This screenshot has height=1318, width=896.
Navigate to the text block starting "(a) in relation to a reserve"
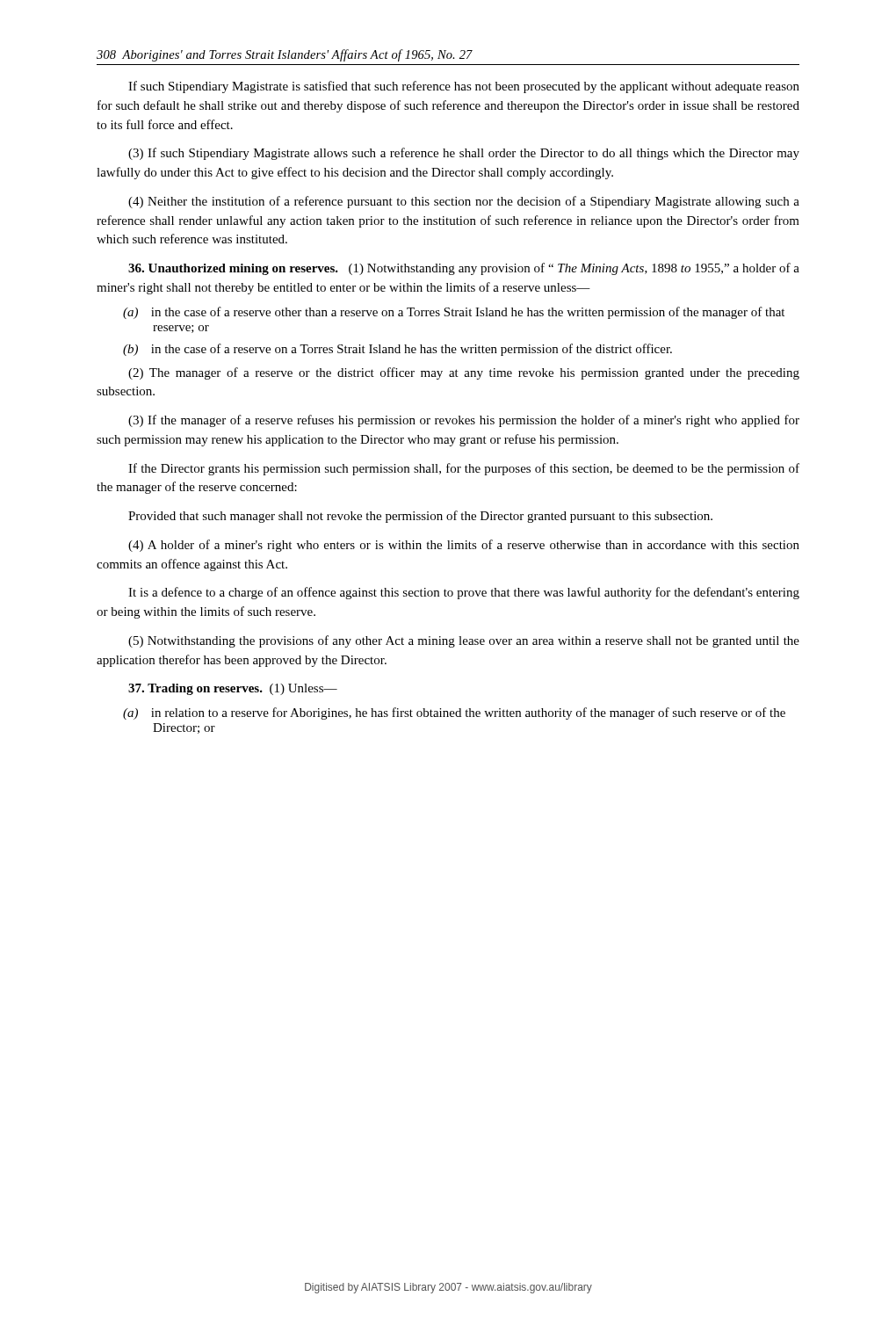click(454, 720)
